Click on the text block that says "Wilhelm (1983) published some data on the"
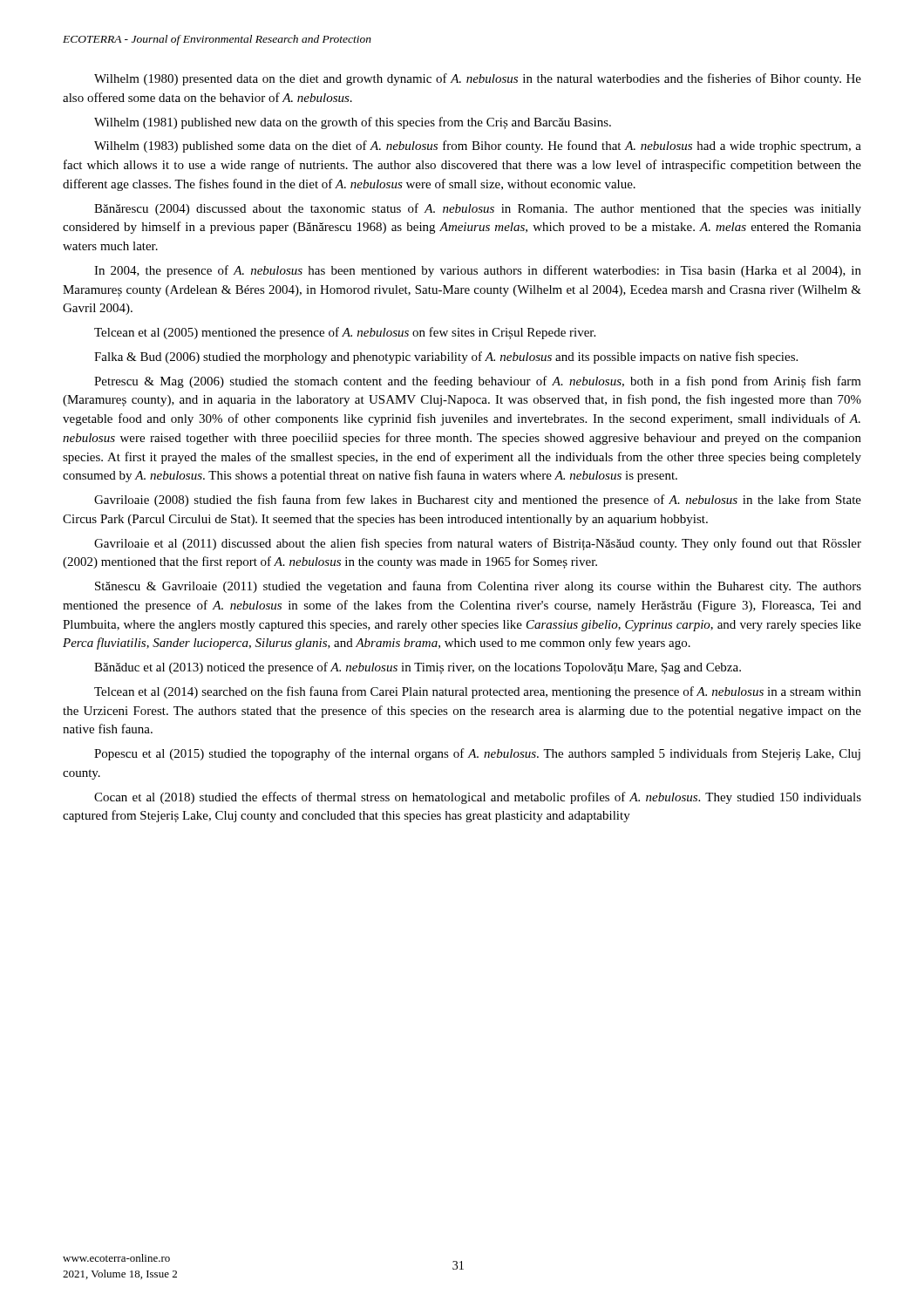This screenshot has width=924, height=1308. (x=462, y=165)
